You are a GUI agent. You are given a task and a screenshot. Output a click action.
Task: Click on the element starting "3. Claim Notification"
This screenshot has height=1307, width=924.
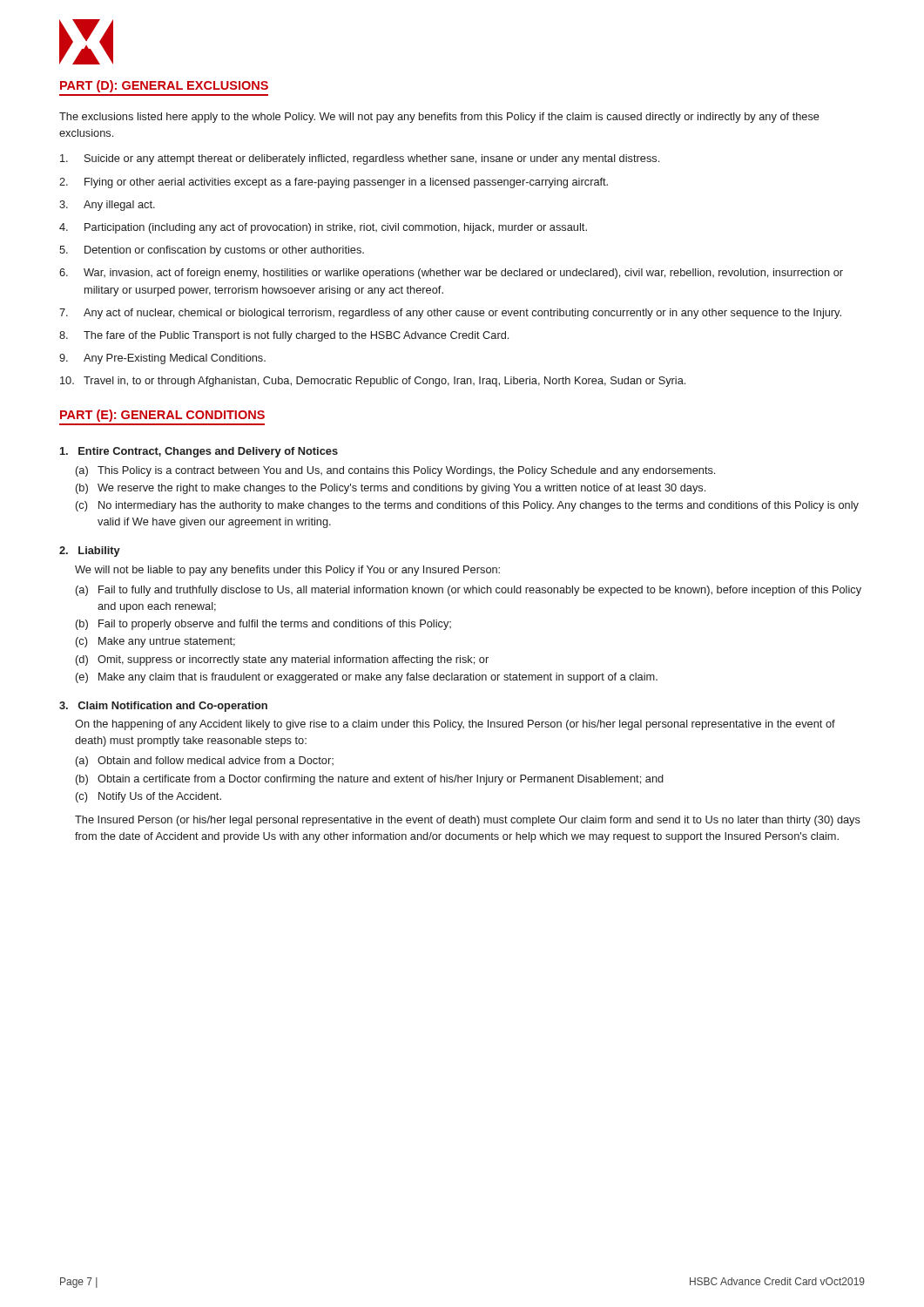point(462,771)
